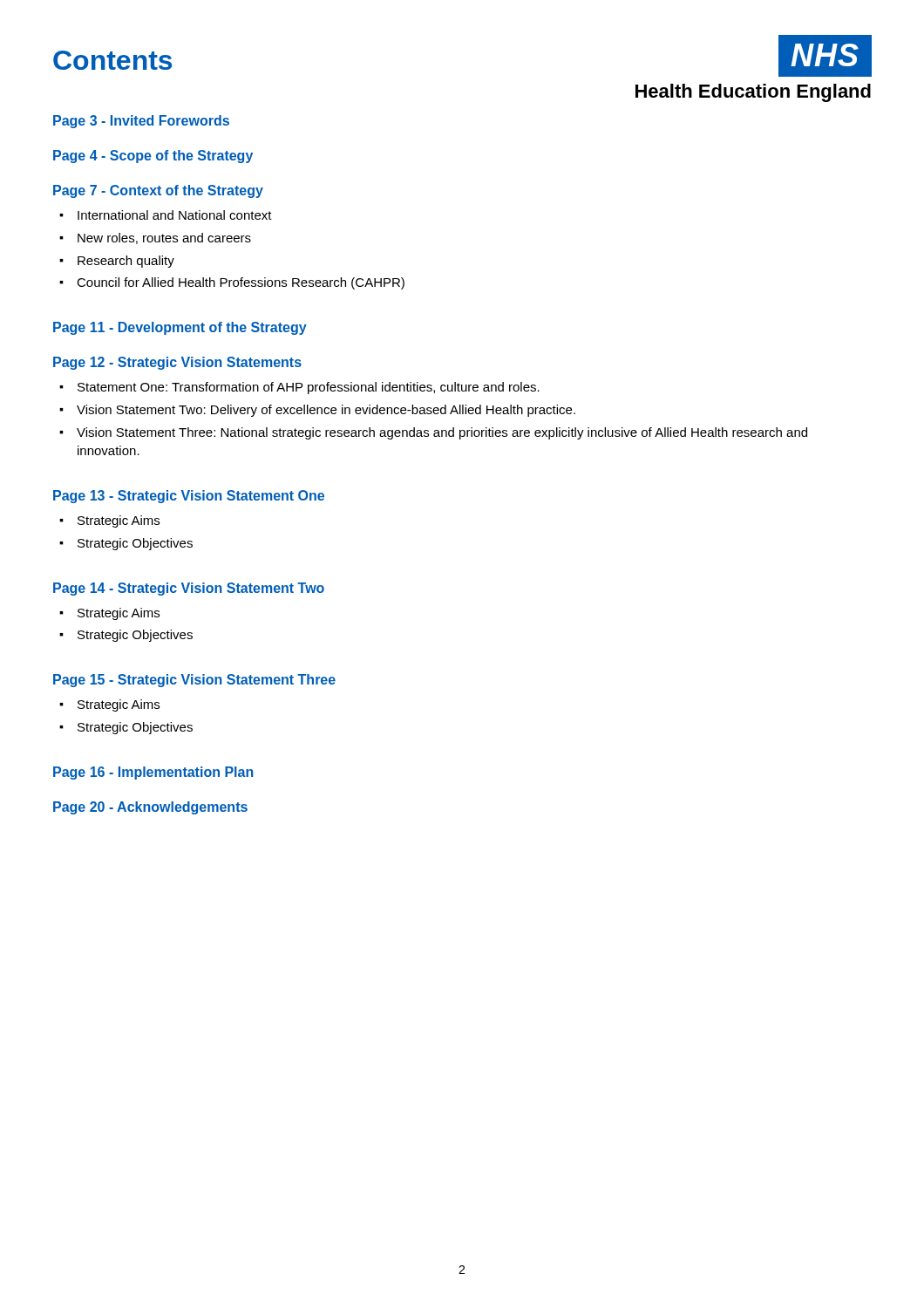The image size is (924, 1308).
Task: Select the list item that reads "Statement One: Transformation of AHP professional identities,"
Action: pyautogui.click(x=308, y=387)
